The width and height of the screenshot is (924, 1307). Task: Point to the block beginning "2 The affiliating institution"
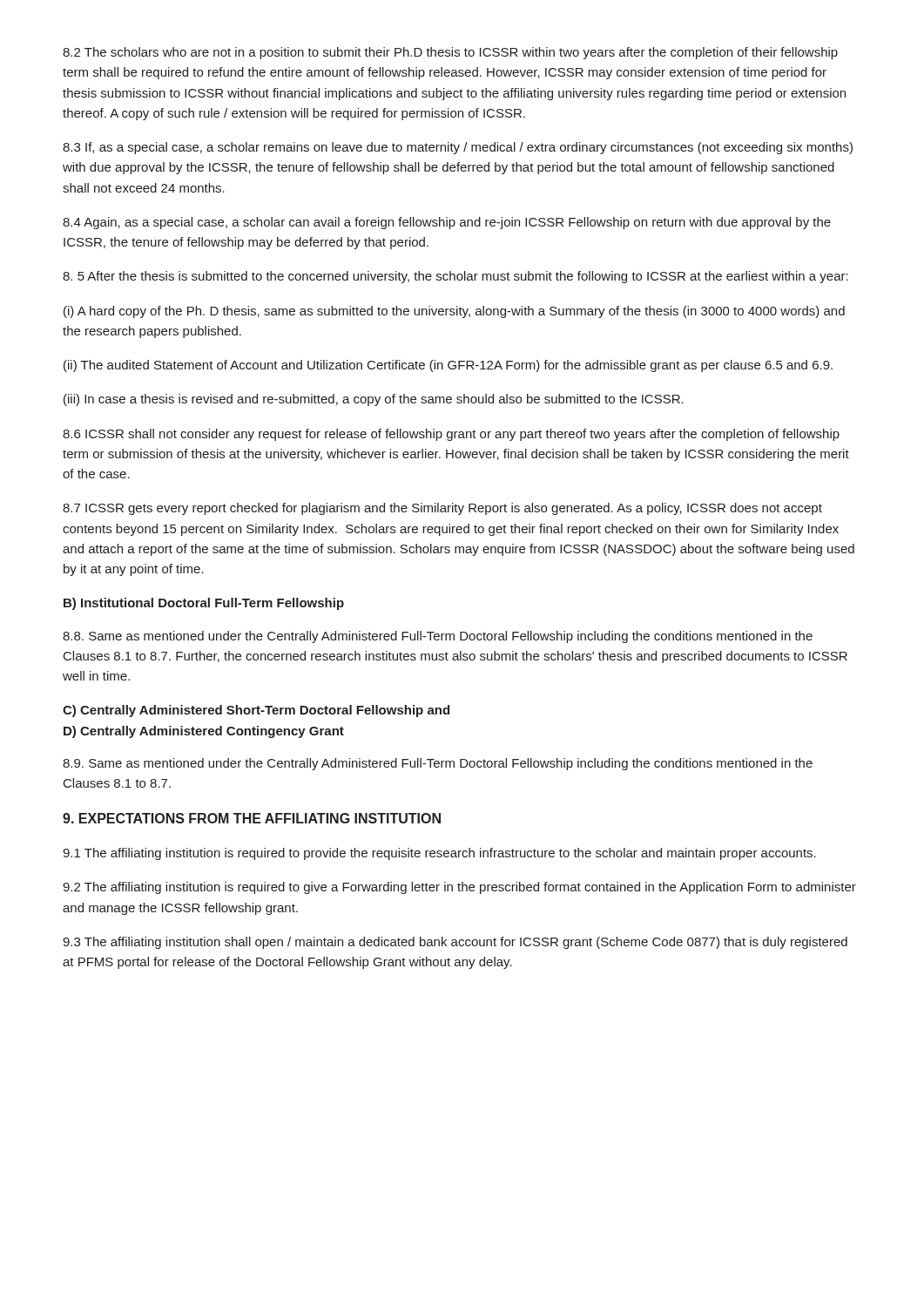point(459,897)
